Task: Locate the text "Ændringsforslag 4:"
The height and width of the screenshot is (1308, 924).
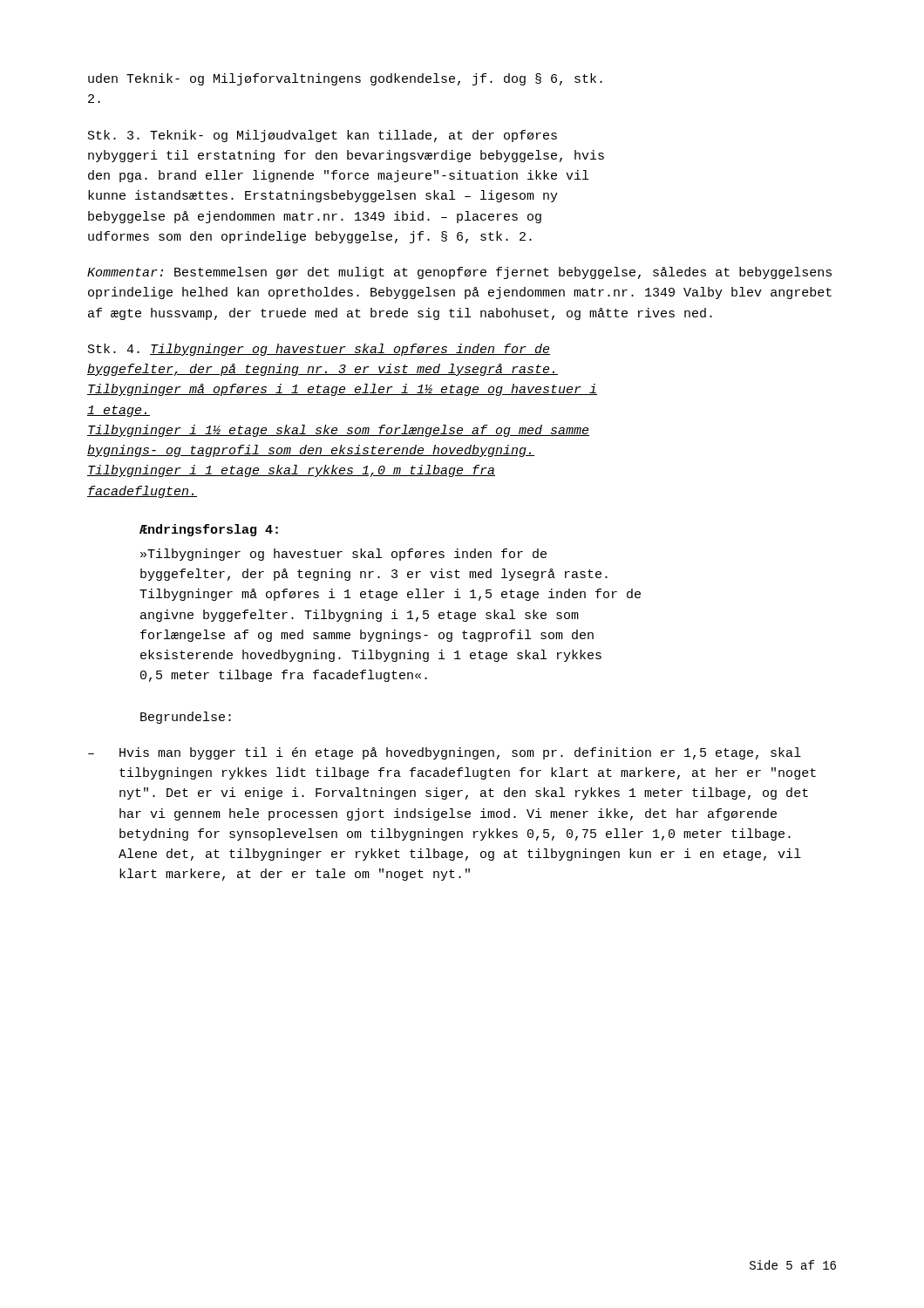Action: pyautogui.click(x=210, y=530)
